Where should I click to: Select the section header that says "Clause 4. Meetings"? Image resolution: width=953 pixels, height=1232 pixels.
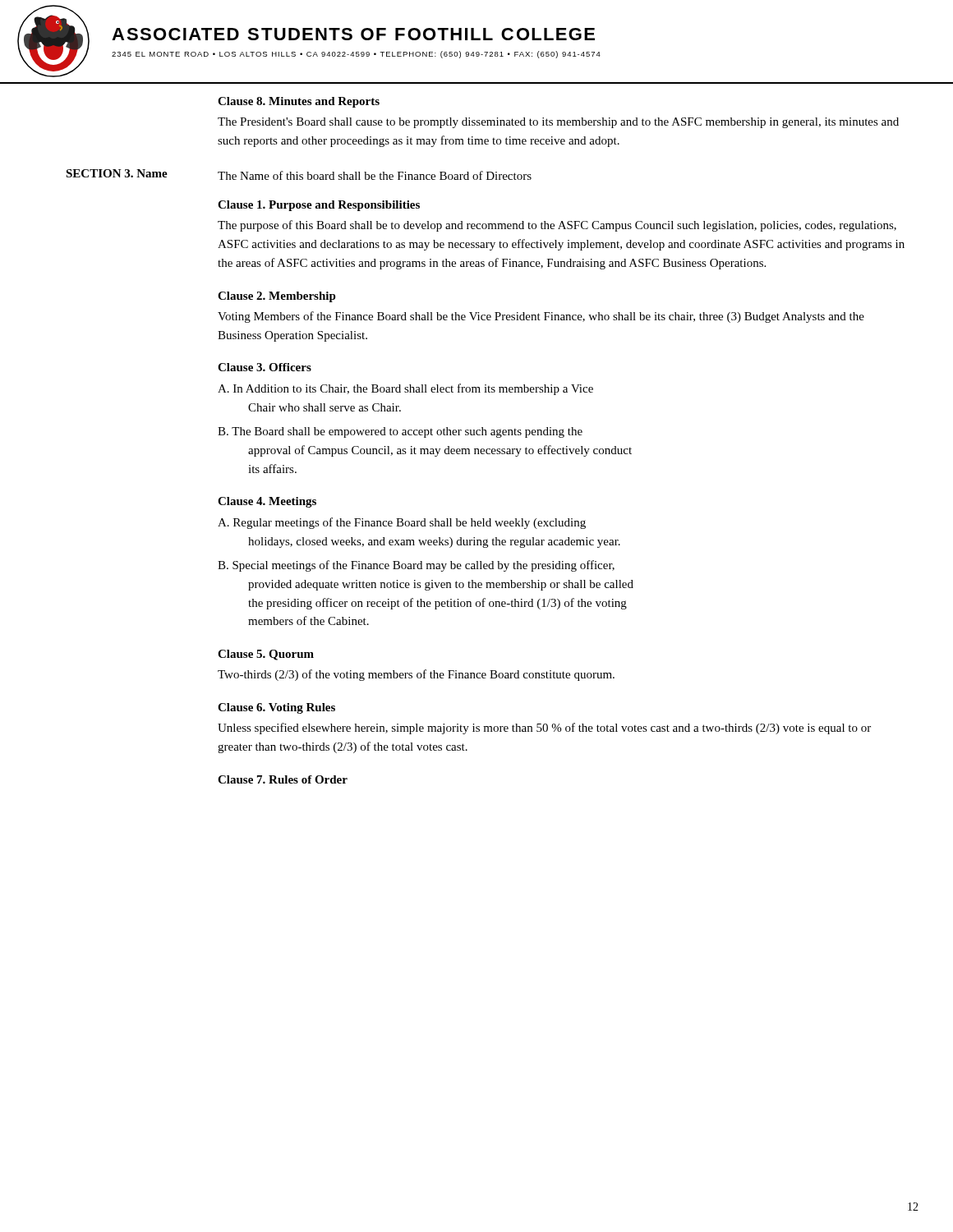click(267, 502)
